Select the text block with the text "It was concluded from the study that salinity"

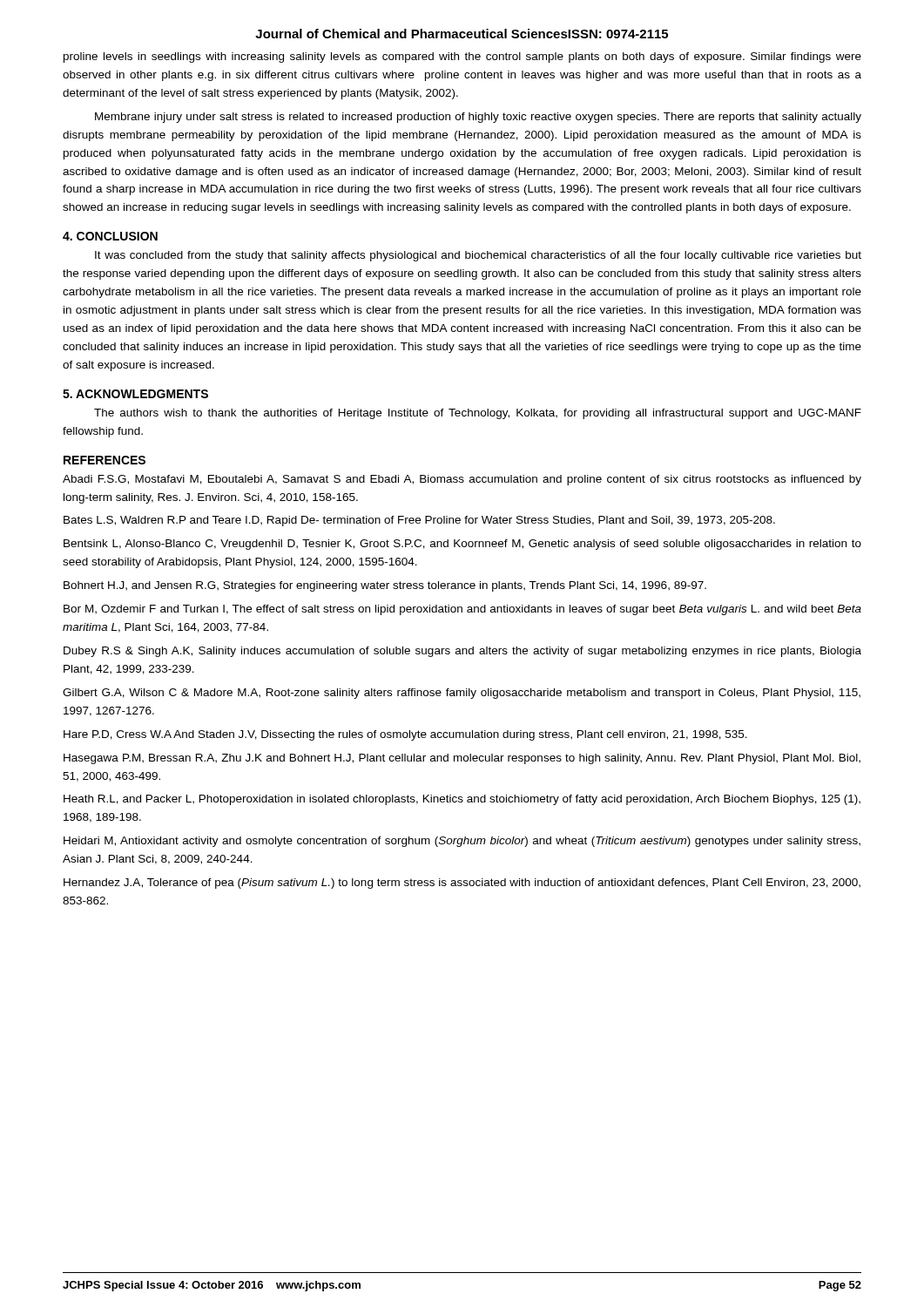pyautogui.click(x=462, y=311)
